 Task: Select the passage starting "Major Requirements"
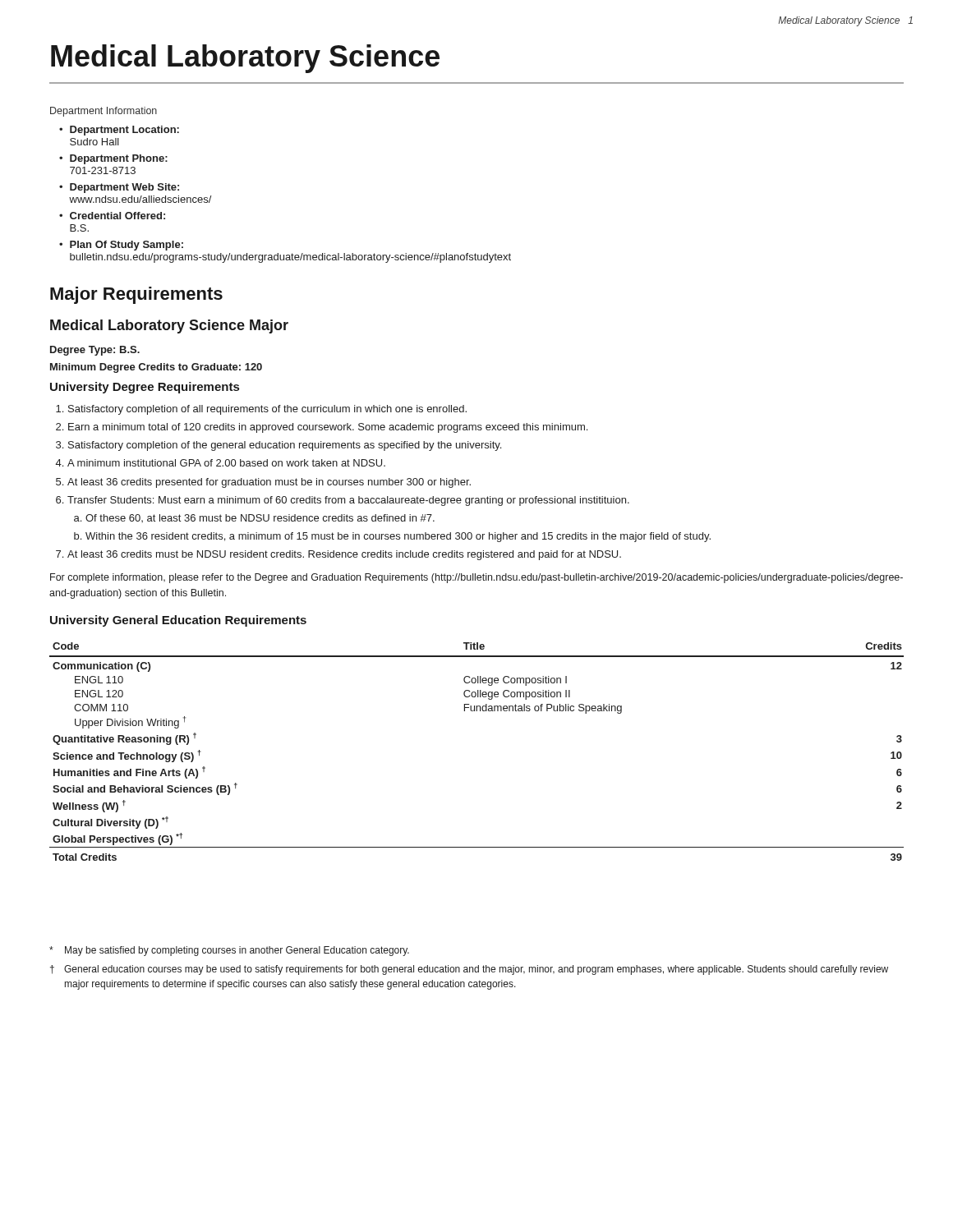[136, 294]
